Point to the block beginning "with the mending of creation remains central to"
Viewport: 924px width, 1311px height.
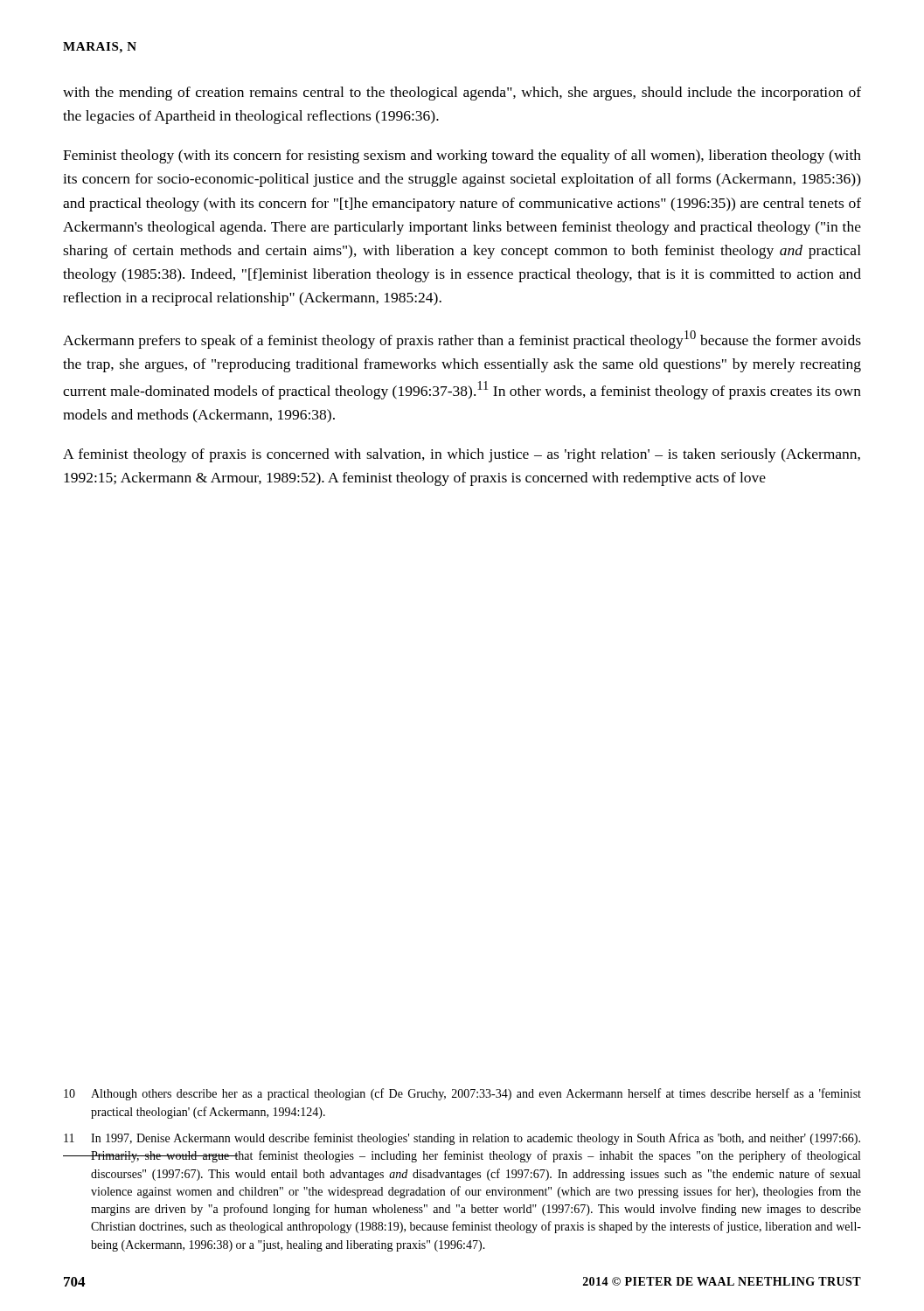(x=462, y=104)
